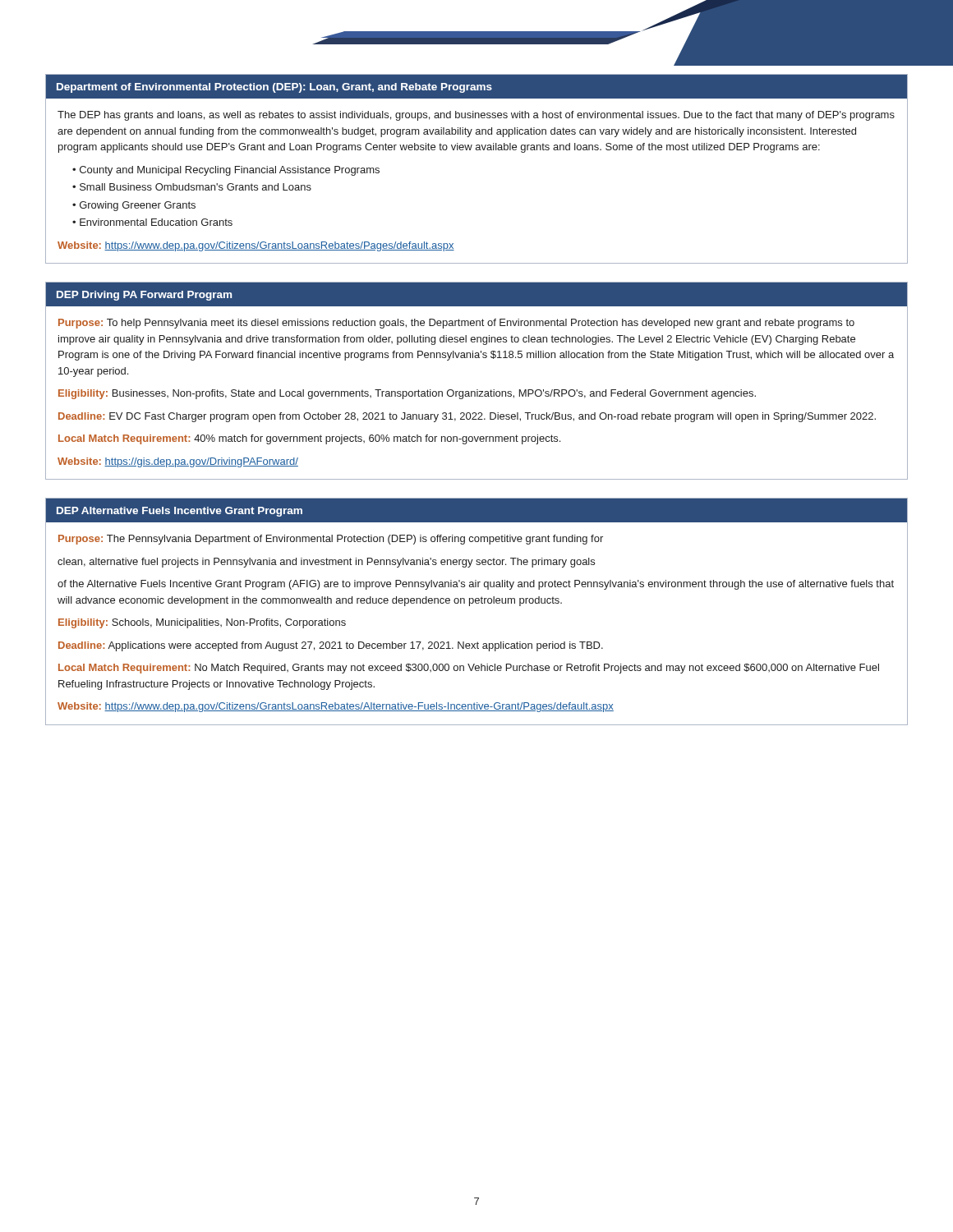Screen dimensions: 1232x953
Task: Locate the section header containing "DEP Driving PA Forward Program"
Action: 144,294
